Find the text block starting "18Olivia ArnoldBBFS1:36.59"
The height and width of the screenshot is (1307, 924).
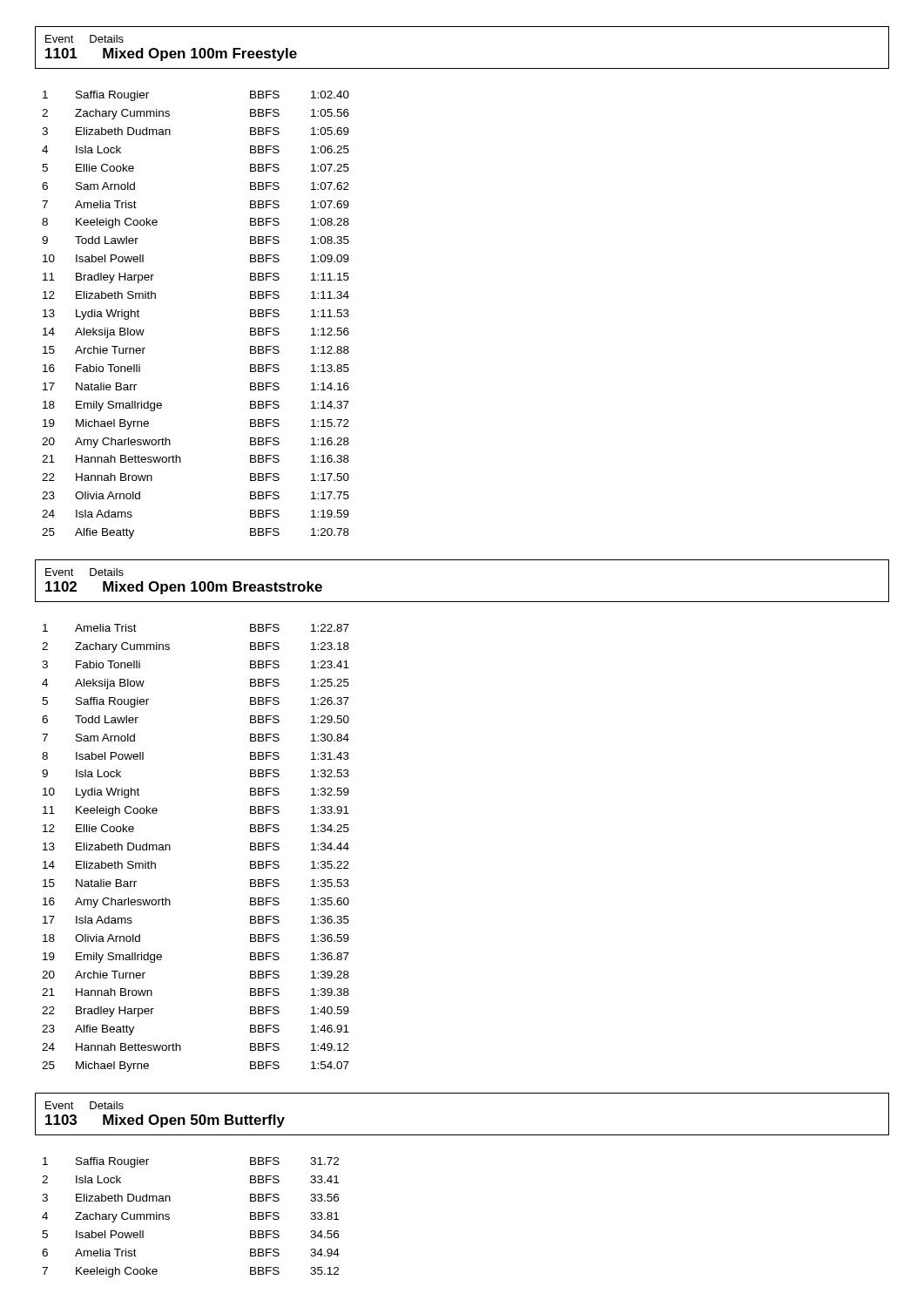[113, 938]
